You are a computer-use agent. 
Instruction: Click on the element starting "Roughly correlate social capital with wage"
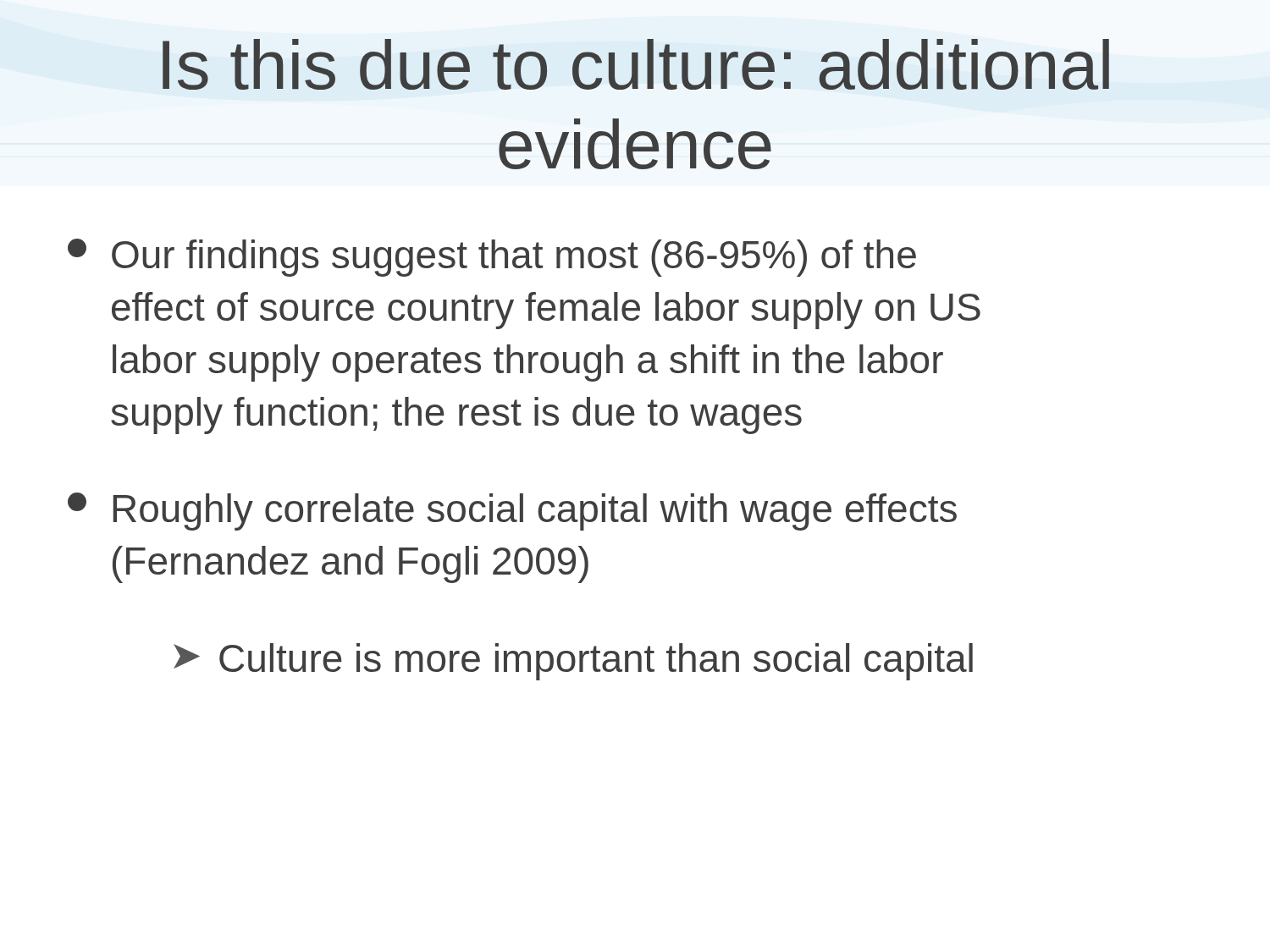tap(513, 535)
